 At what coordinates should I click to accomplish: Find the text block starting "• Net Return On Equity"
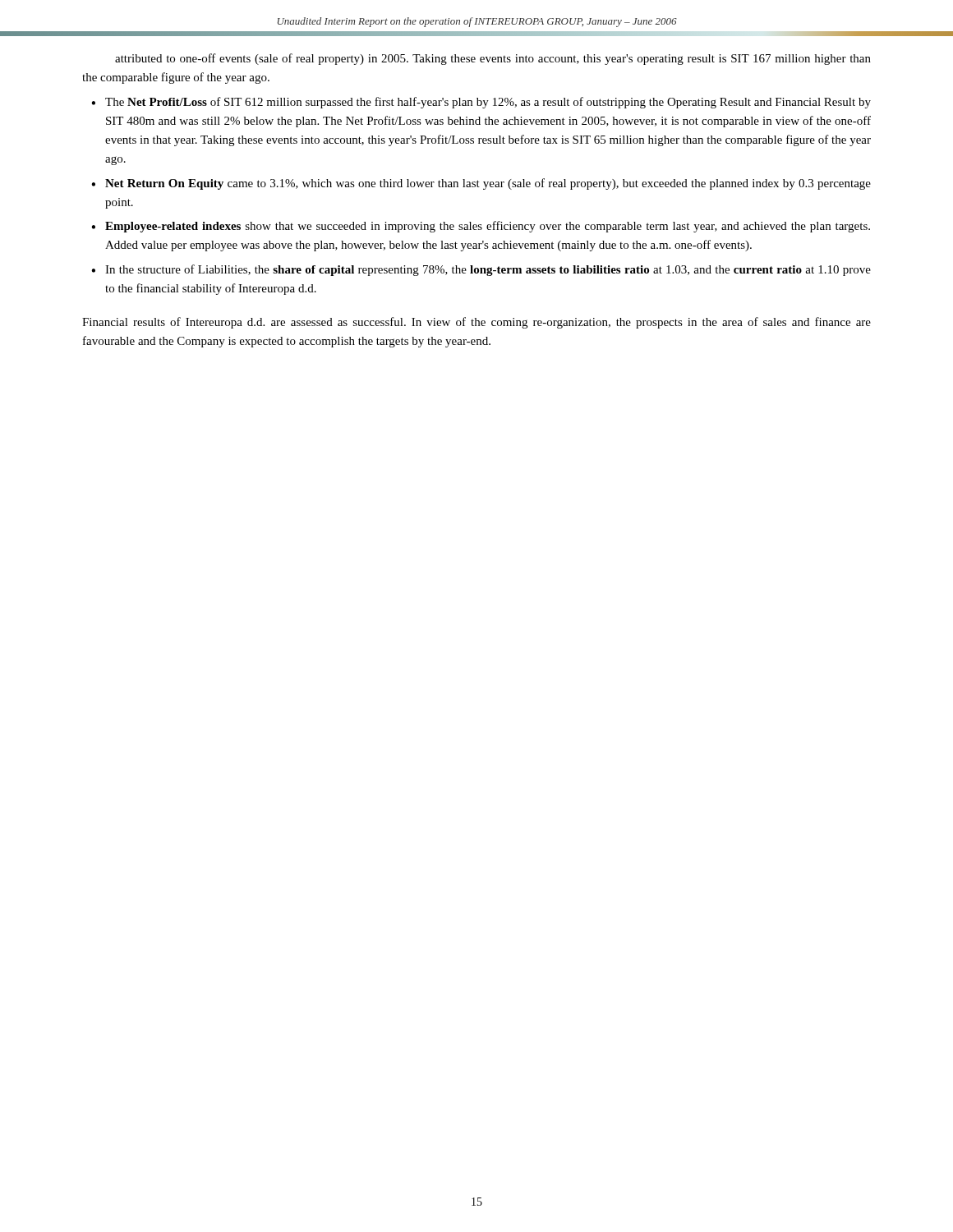(476, 193)
